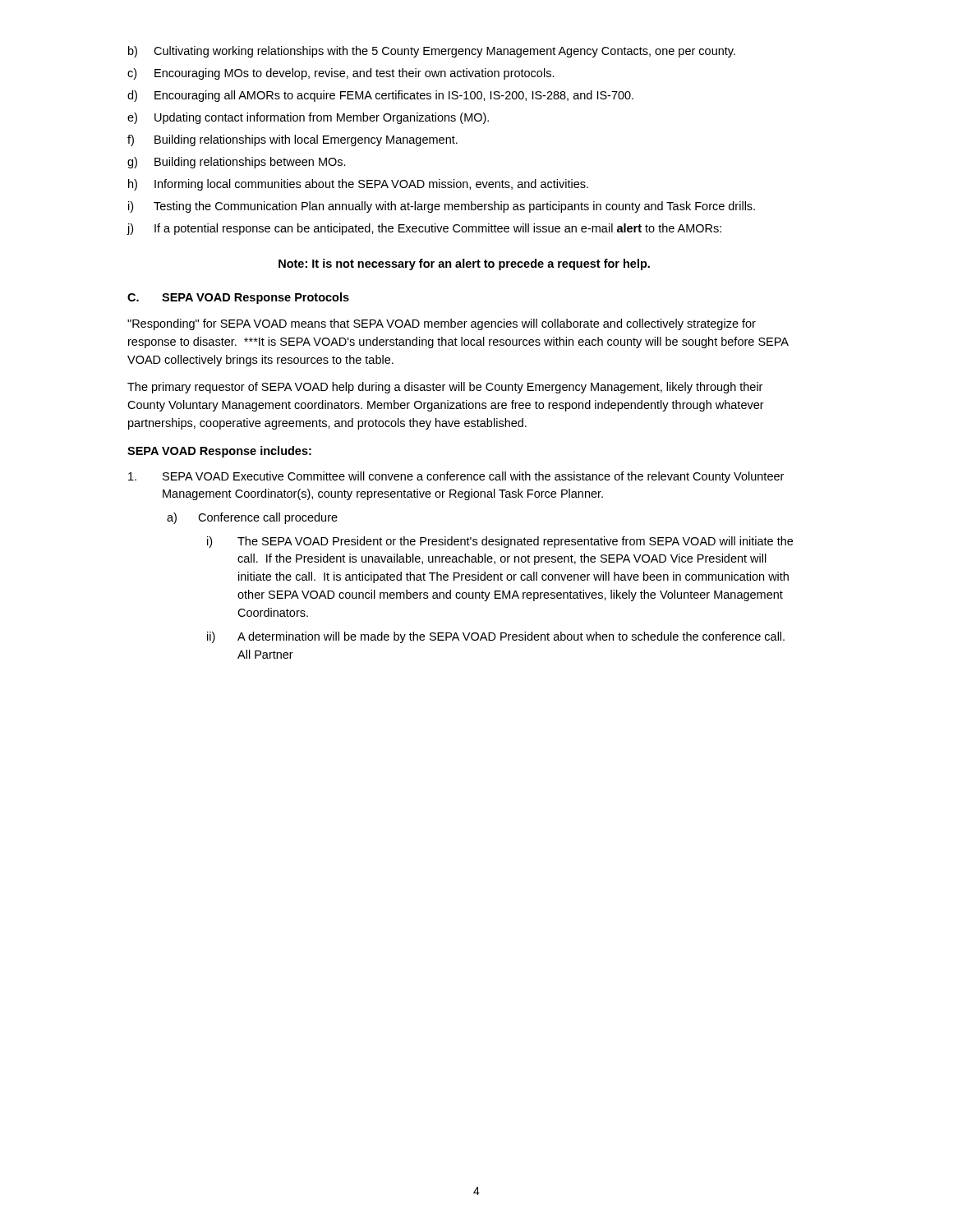Click the passage that begins "e) Updating contact information"
953x1232 pixels.
point(309,118)
